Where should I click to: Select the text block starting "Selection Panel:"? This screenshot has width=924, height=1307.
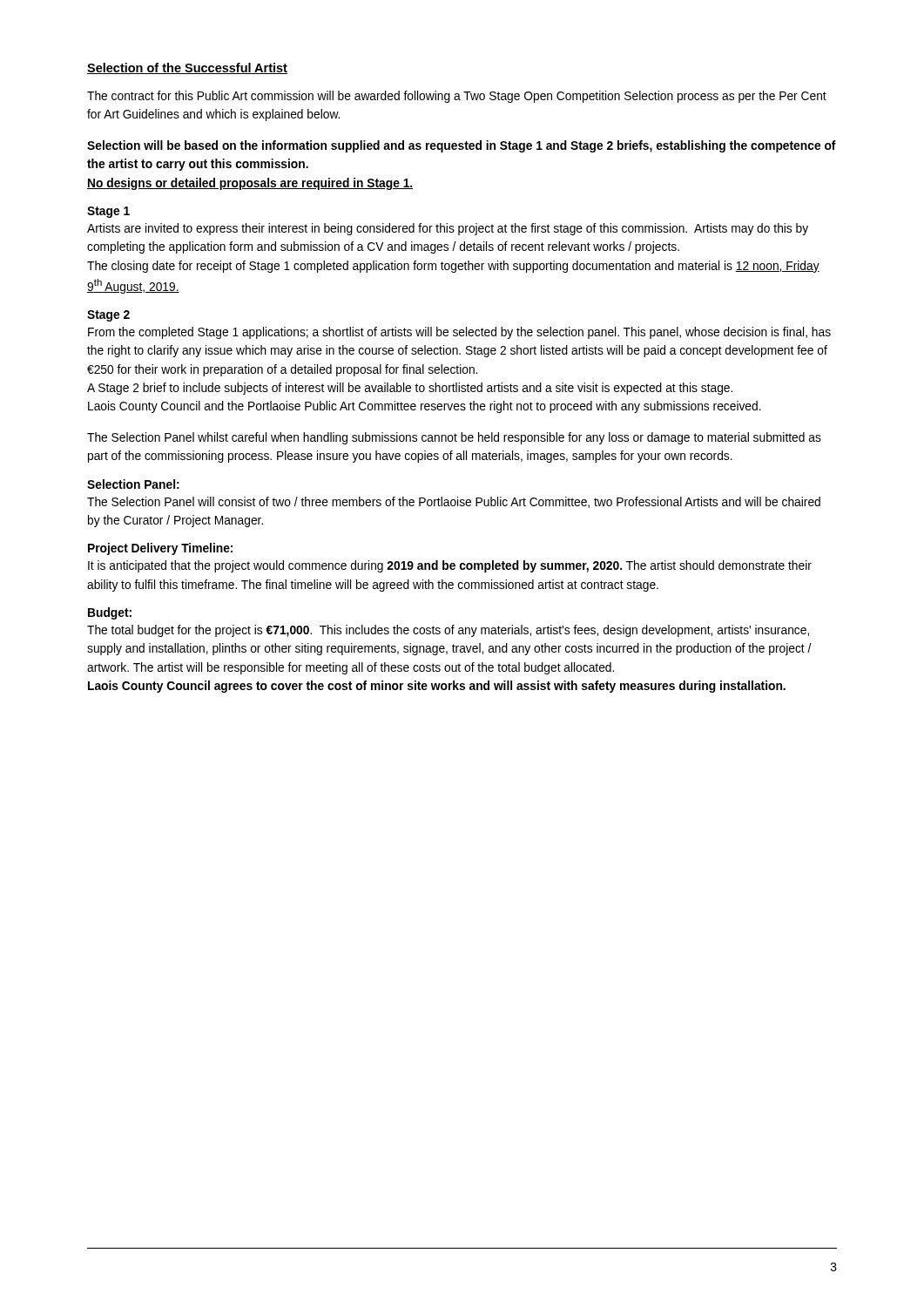click(x=134, y=485)
